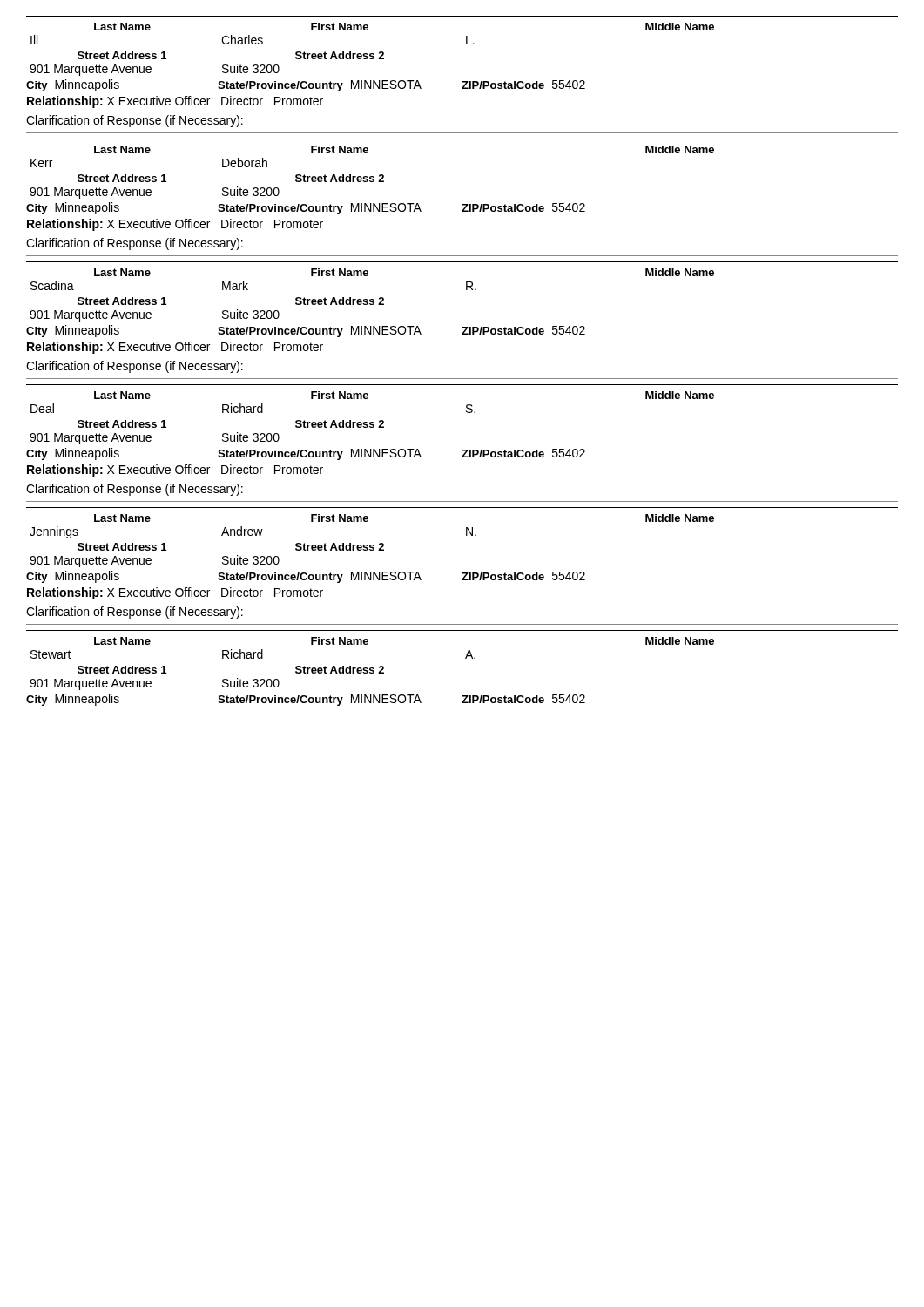Locate the table with the text "Last Name Jennings First Name"

tap(462, 553)
